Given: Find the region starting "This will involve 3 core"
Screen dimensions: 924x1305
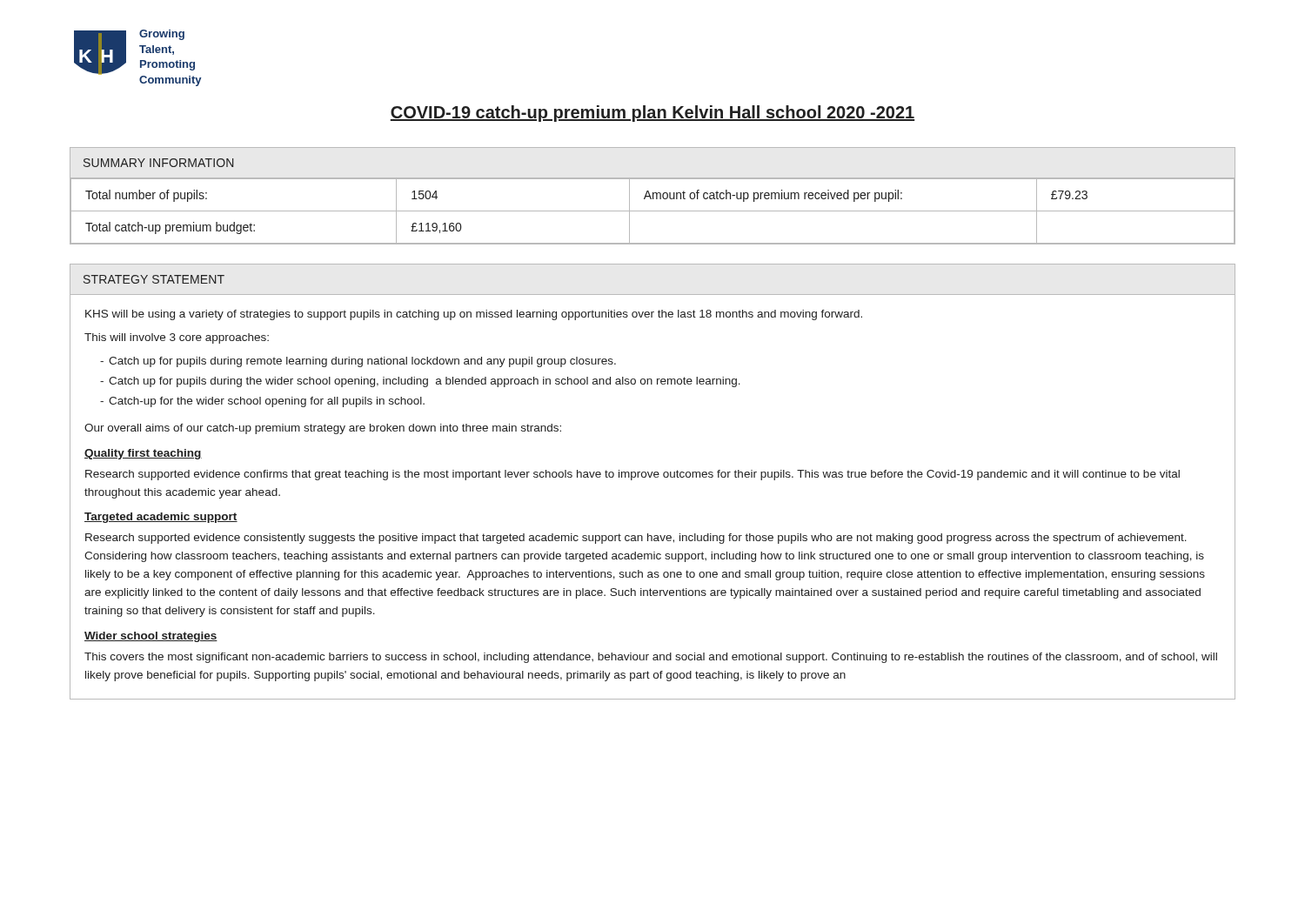Looking at the screenshot, I should [x=177, y=338].
